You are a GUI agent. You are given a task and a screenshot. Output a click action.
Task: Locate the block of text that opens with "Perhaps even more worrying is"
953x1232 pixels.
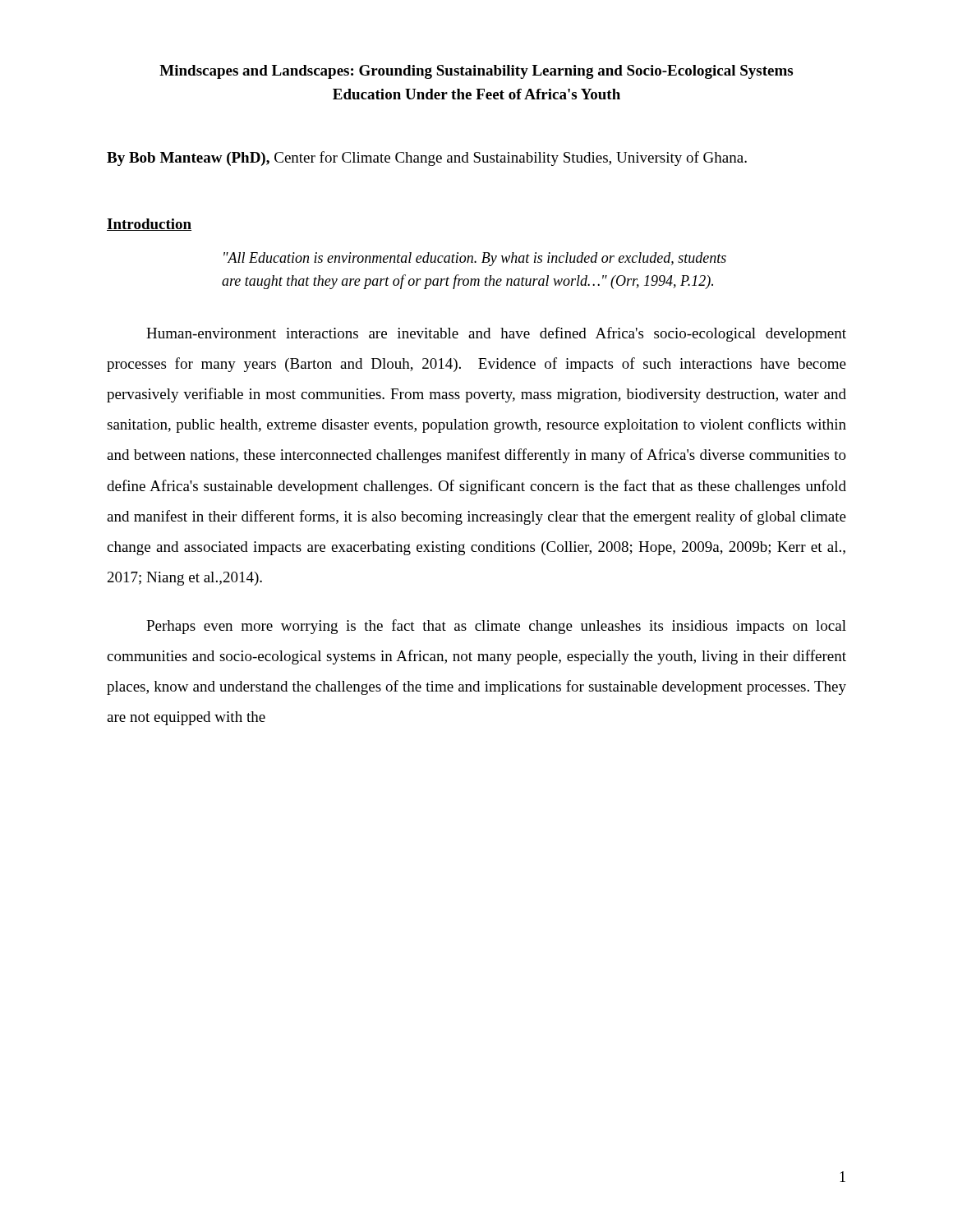point(476,671)
